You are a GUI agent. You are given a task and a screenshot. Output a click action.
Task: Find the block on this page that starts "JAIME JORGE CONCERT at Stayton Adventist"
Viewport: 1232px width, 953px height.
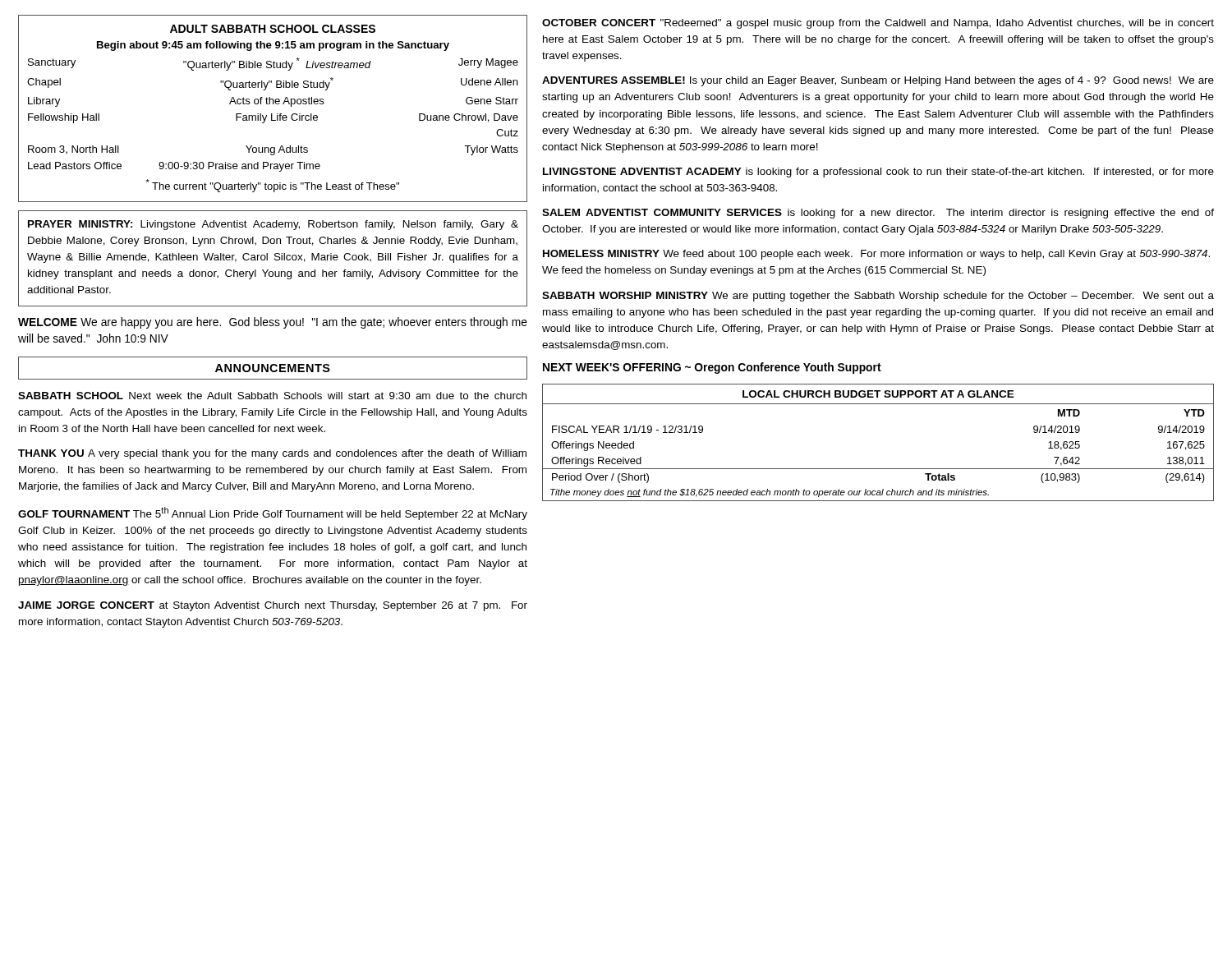click(273, 613)
